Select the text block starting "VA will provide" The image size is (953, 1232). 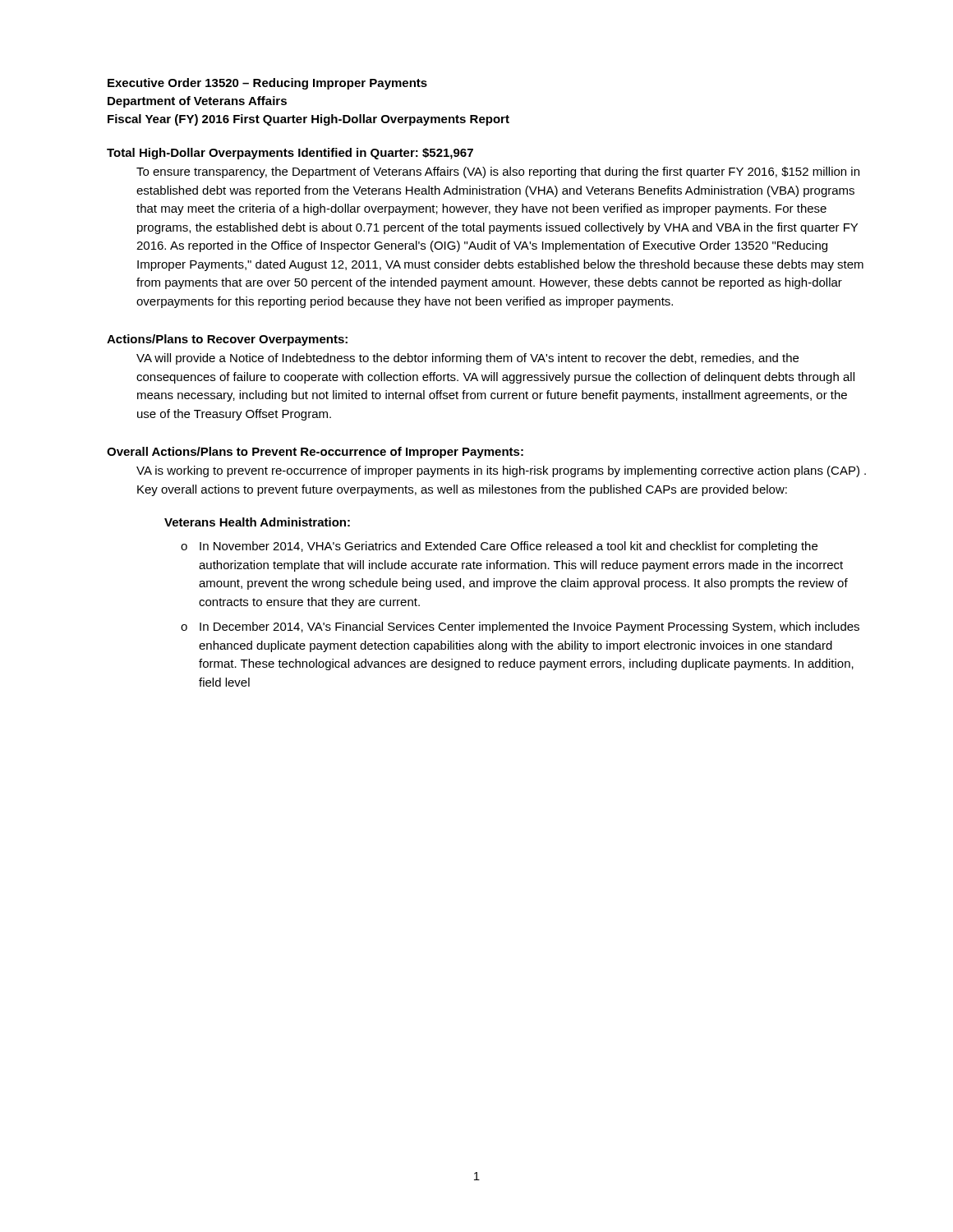(x=496, y=386)
